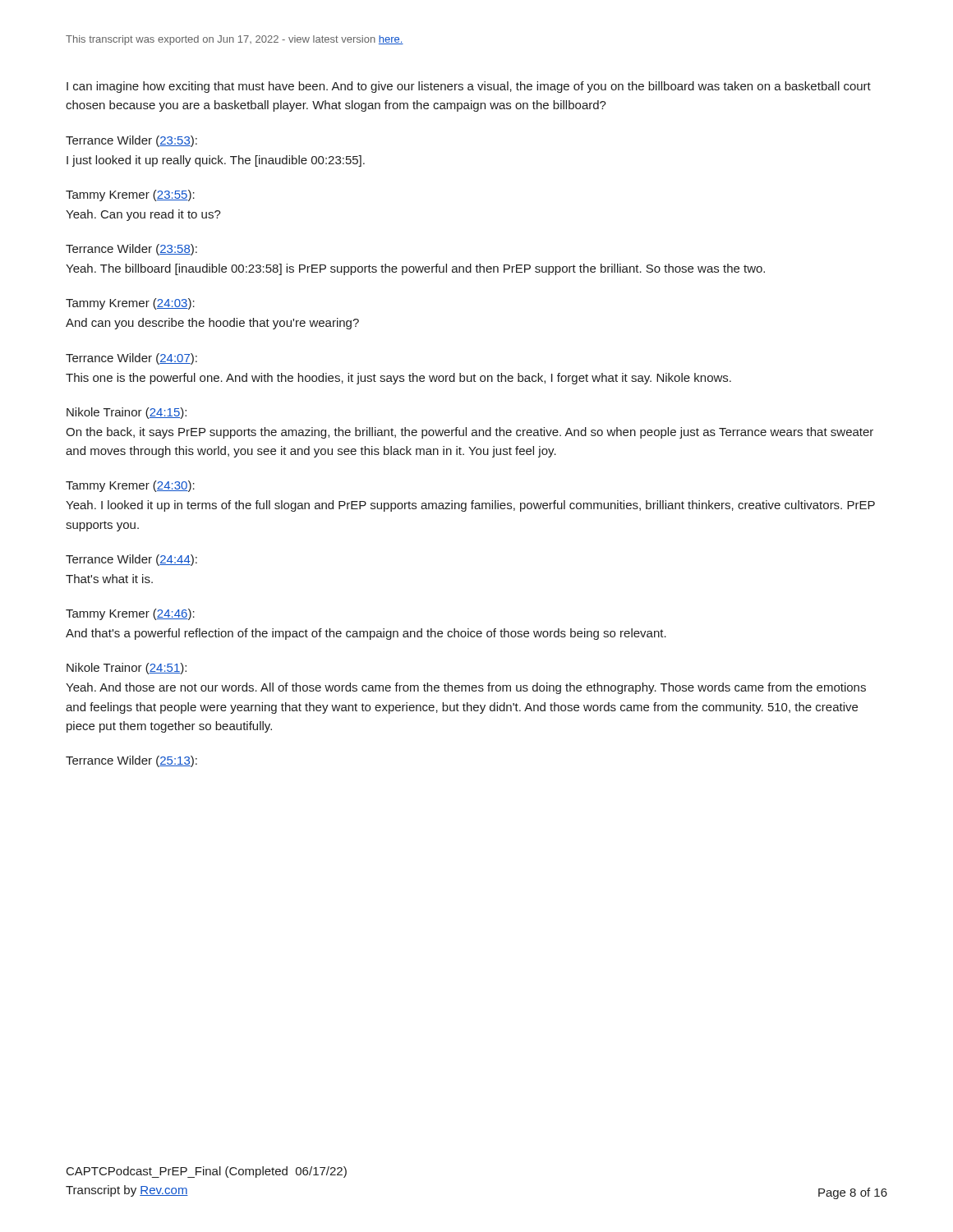Locate the element starting "Nikole Trainor (24:15):"

point(127,412)
